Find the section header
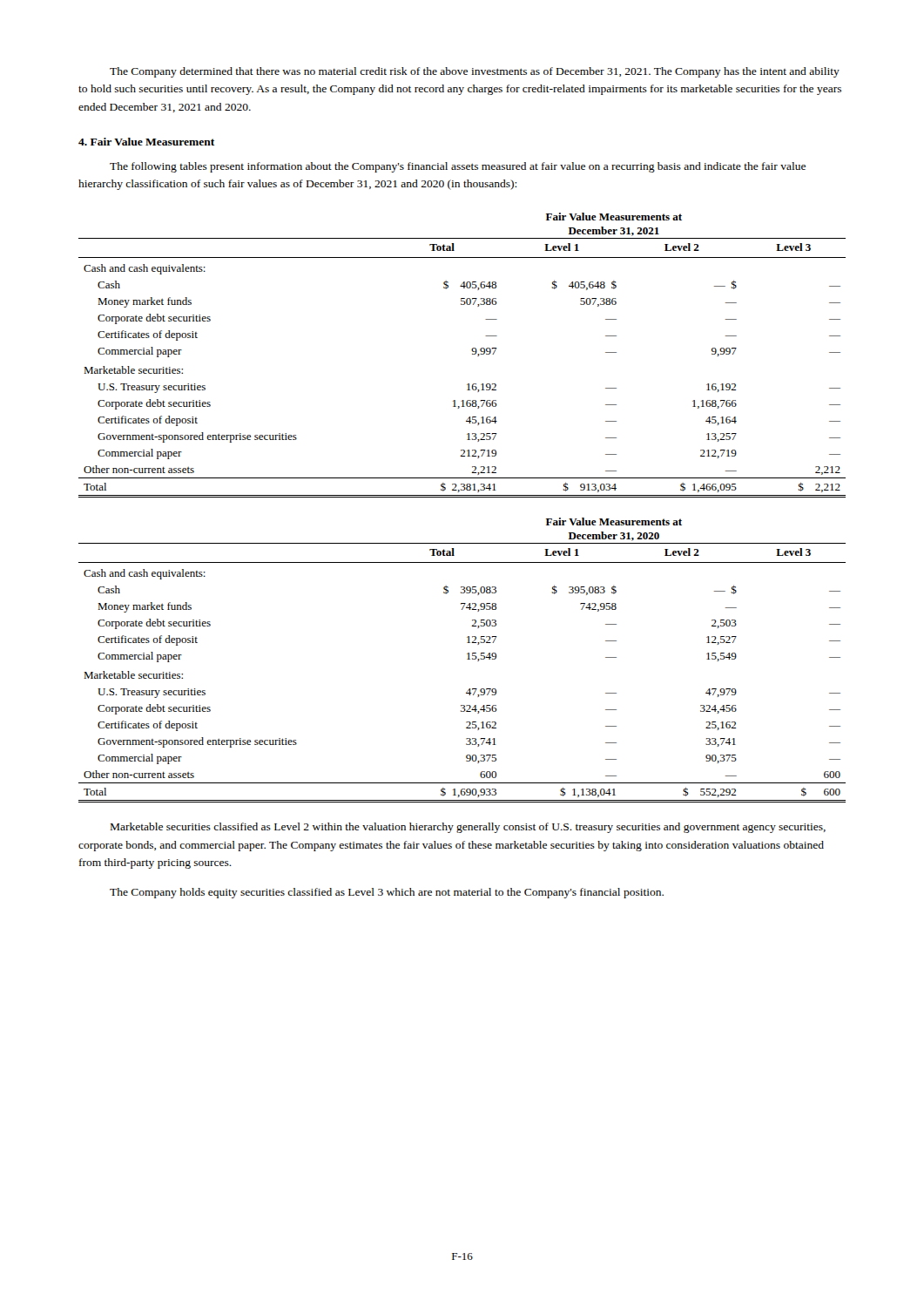 146,141
